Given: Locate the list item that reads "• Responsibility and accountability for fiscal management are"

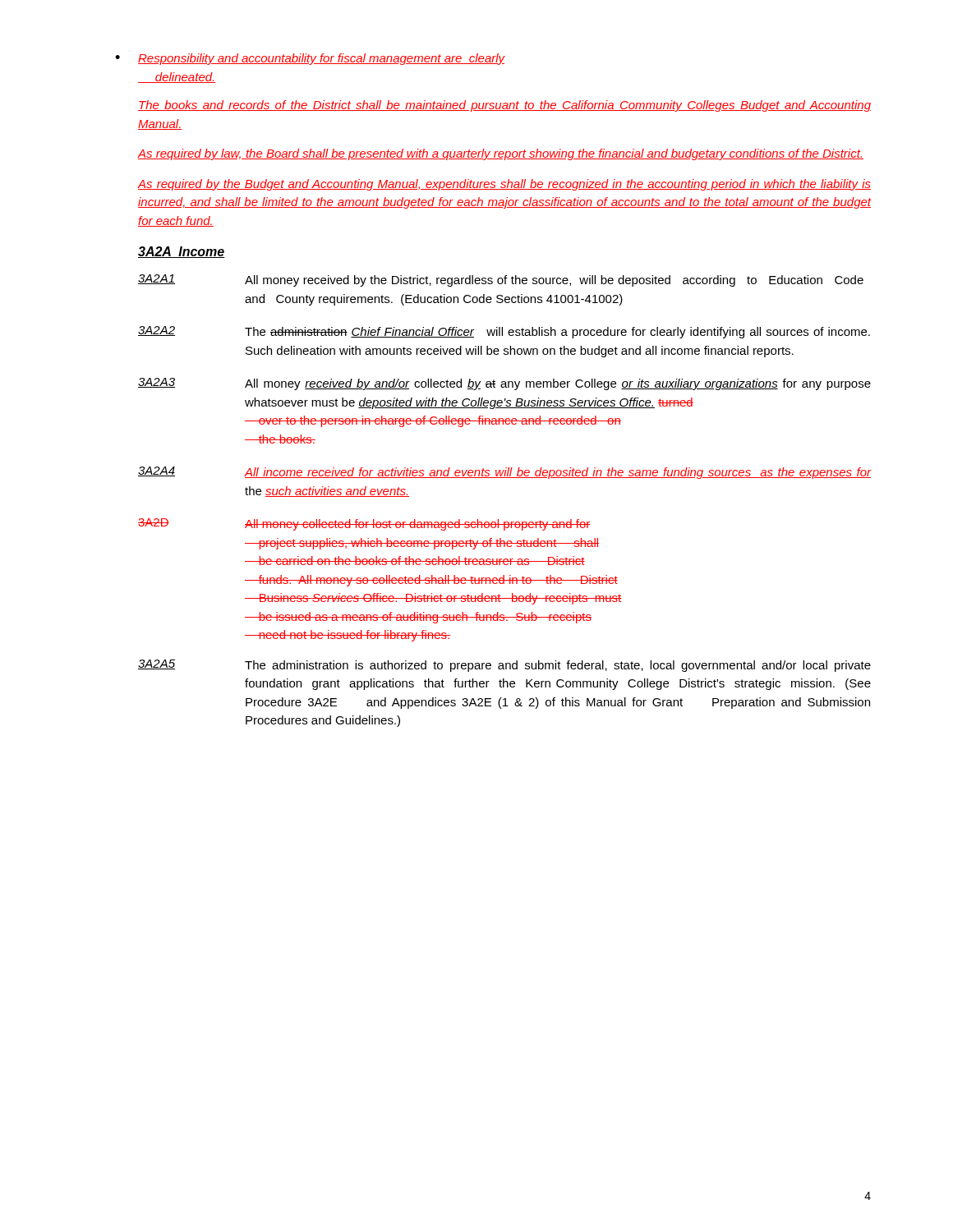Looking at the screenshot, I should pyautogui.click(x=493, y=68).
